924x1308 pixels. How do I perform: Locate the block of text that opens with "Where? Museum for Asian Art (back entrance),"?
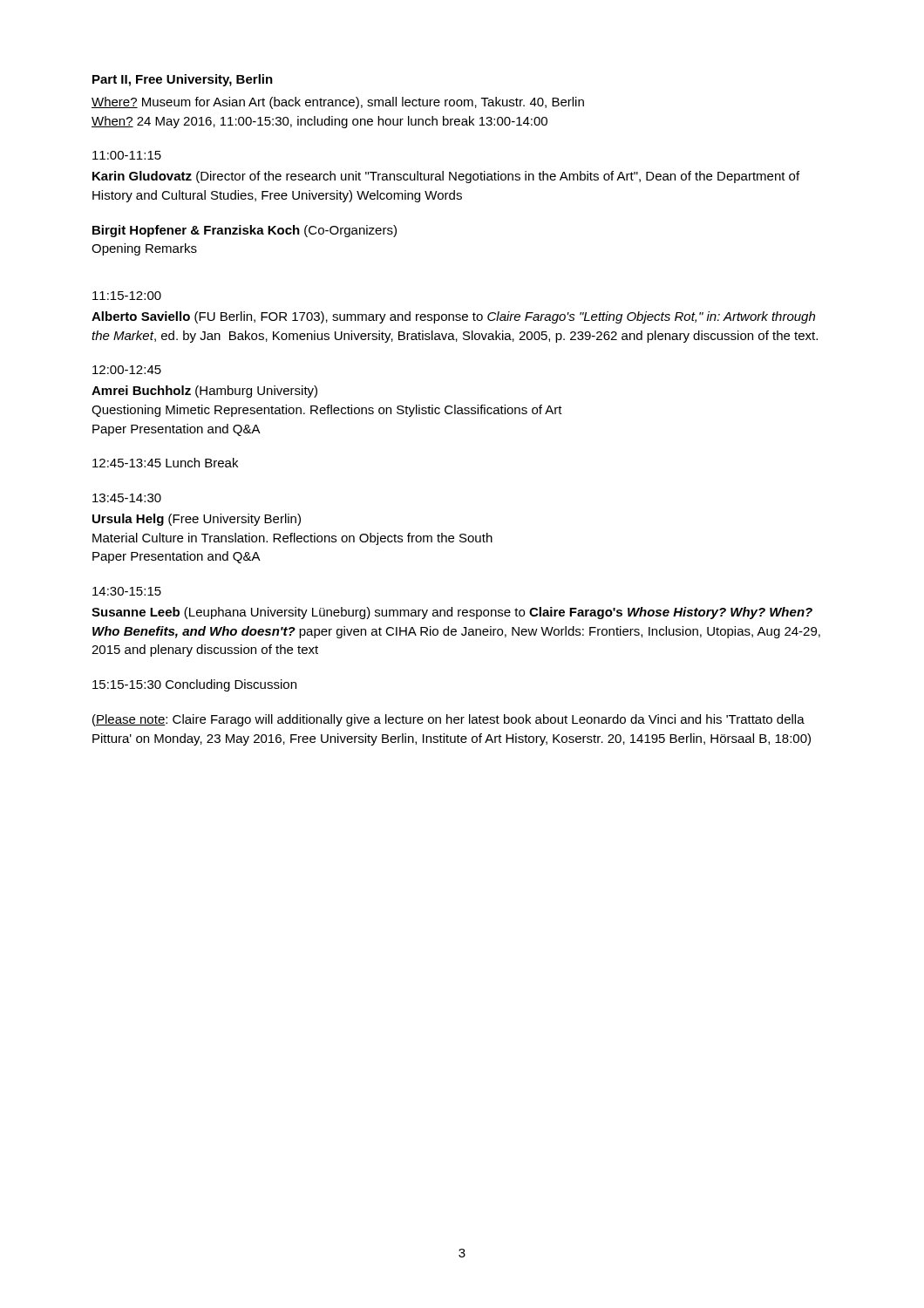[462, 111]
